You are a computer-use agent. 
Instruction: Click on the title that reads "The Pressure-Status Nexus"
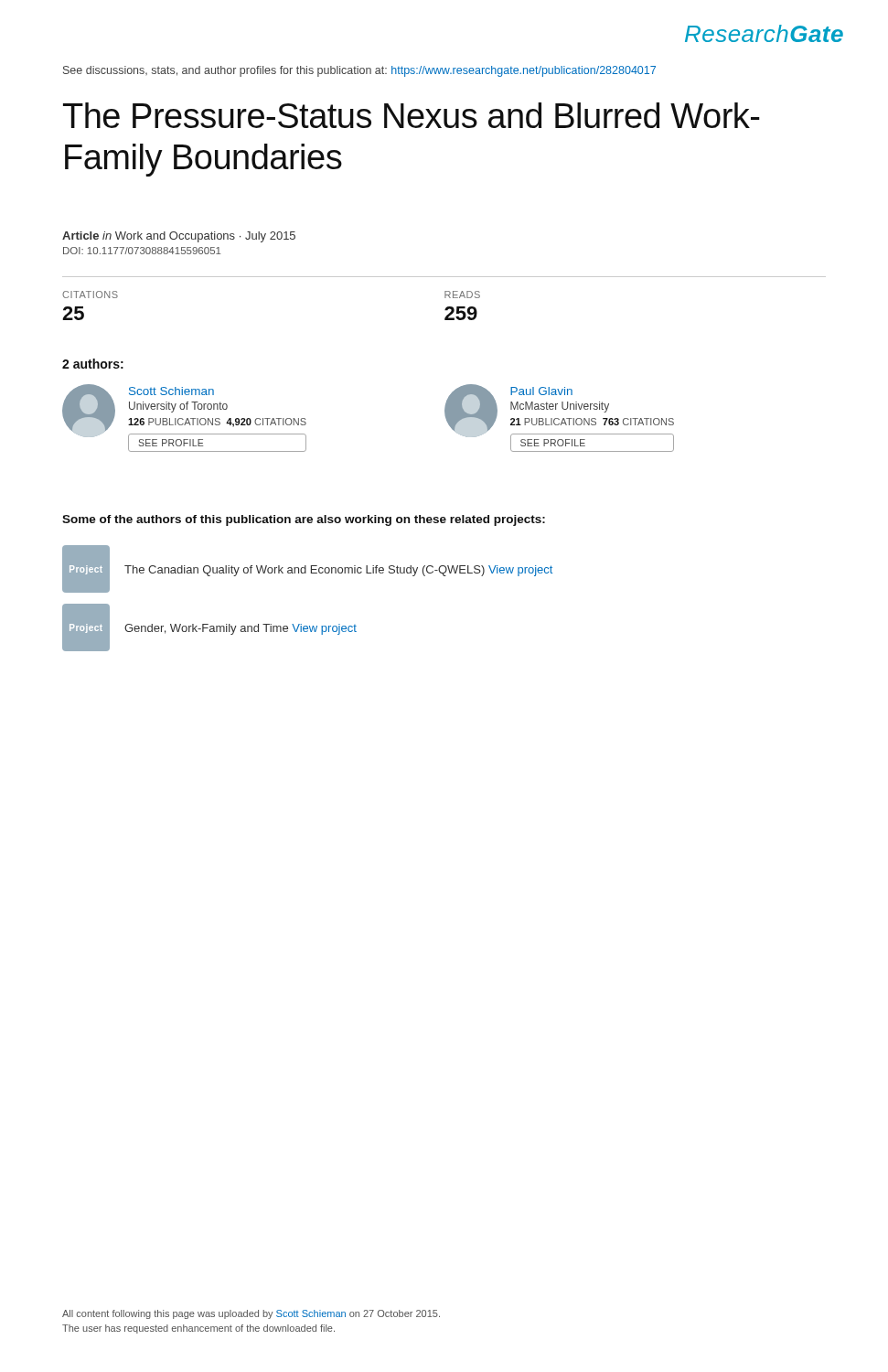coord(411,137)
